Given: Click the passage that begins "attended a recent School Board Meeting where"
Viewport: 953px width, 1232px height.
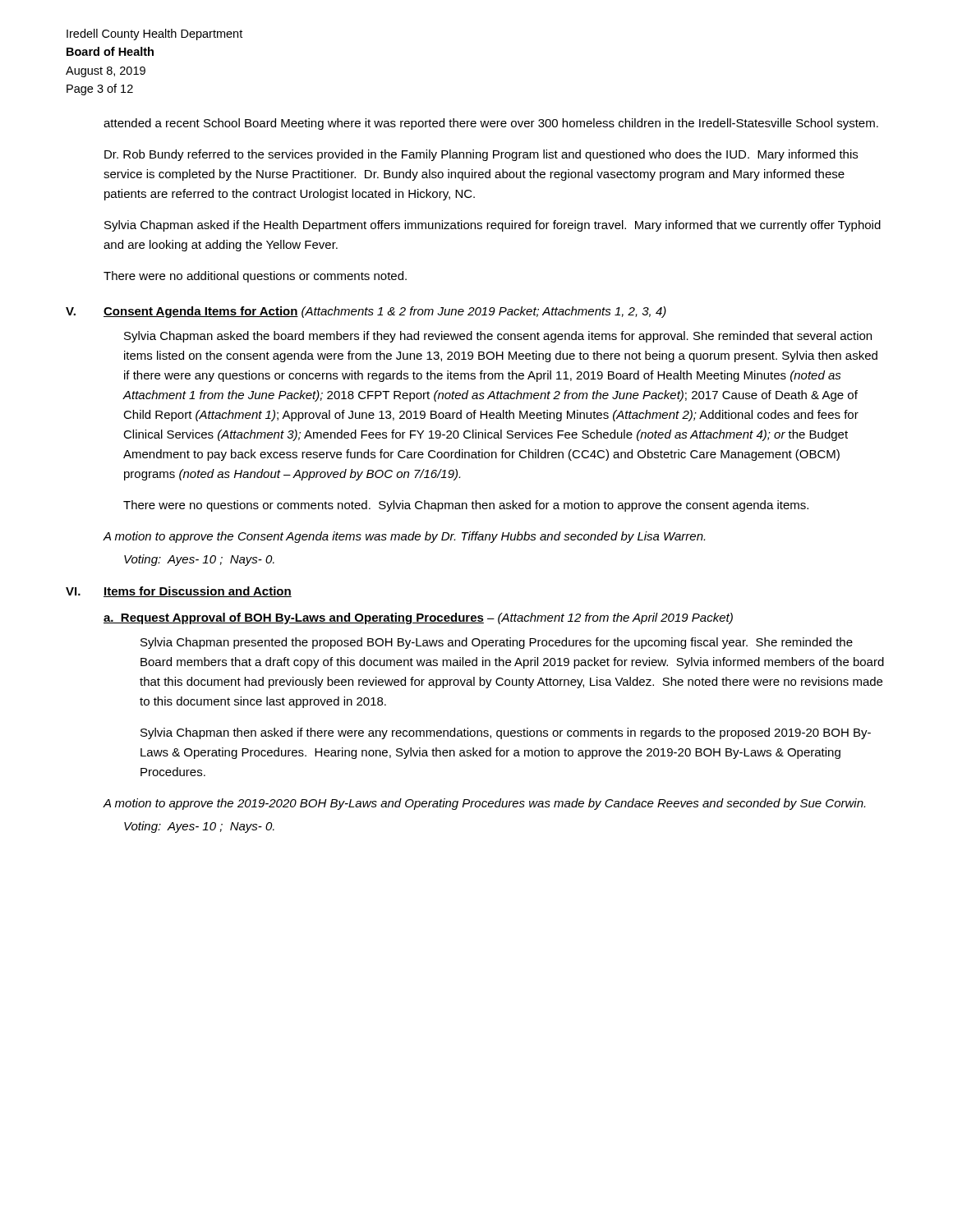Looking at the screenshot, I should pos(491,123).
